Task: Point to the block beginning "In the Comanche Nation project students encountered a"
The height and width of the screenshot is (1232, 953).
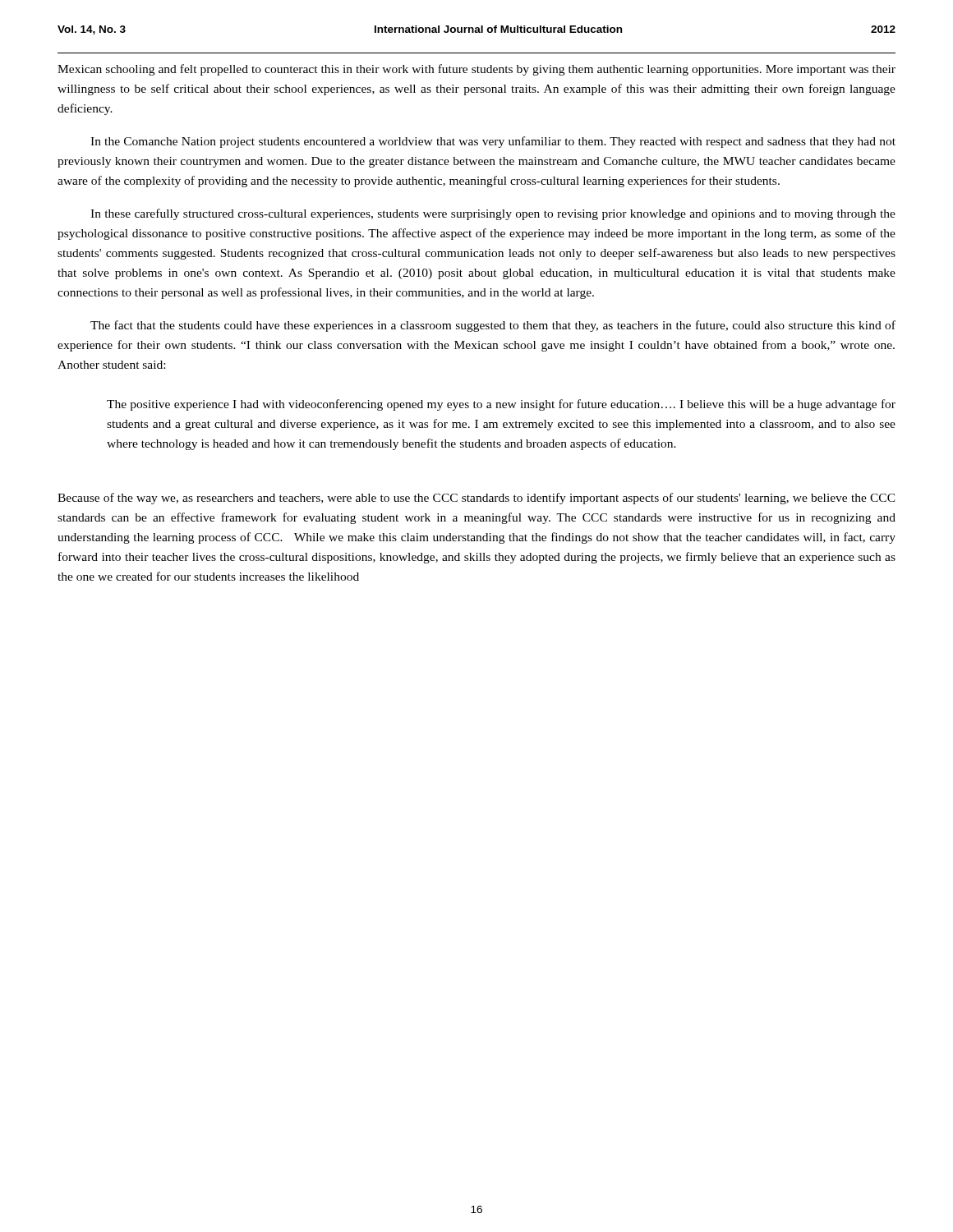Action: click(476, 161)
